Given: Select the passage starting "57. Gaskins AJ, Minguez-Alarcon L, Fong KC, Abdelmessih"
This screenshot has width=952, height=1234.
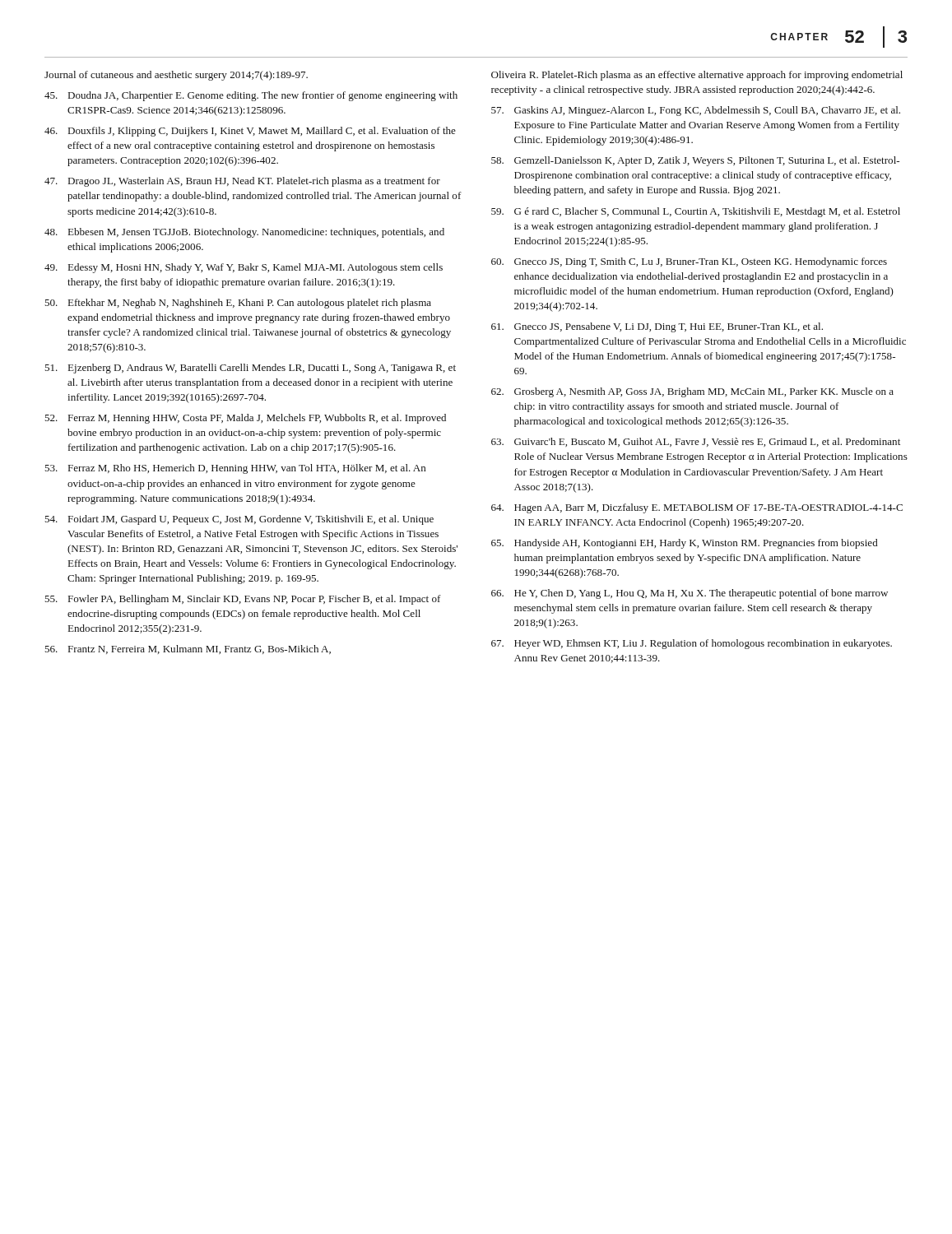Looking at the screenshot, I should 699,125.
